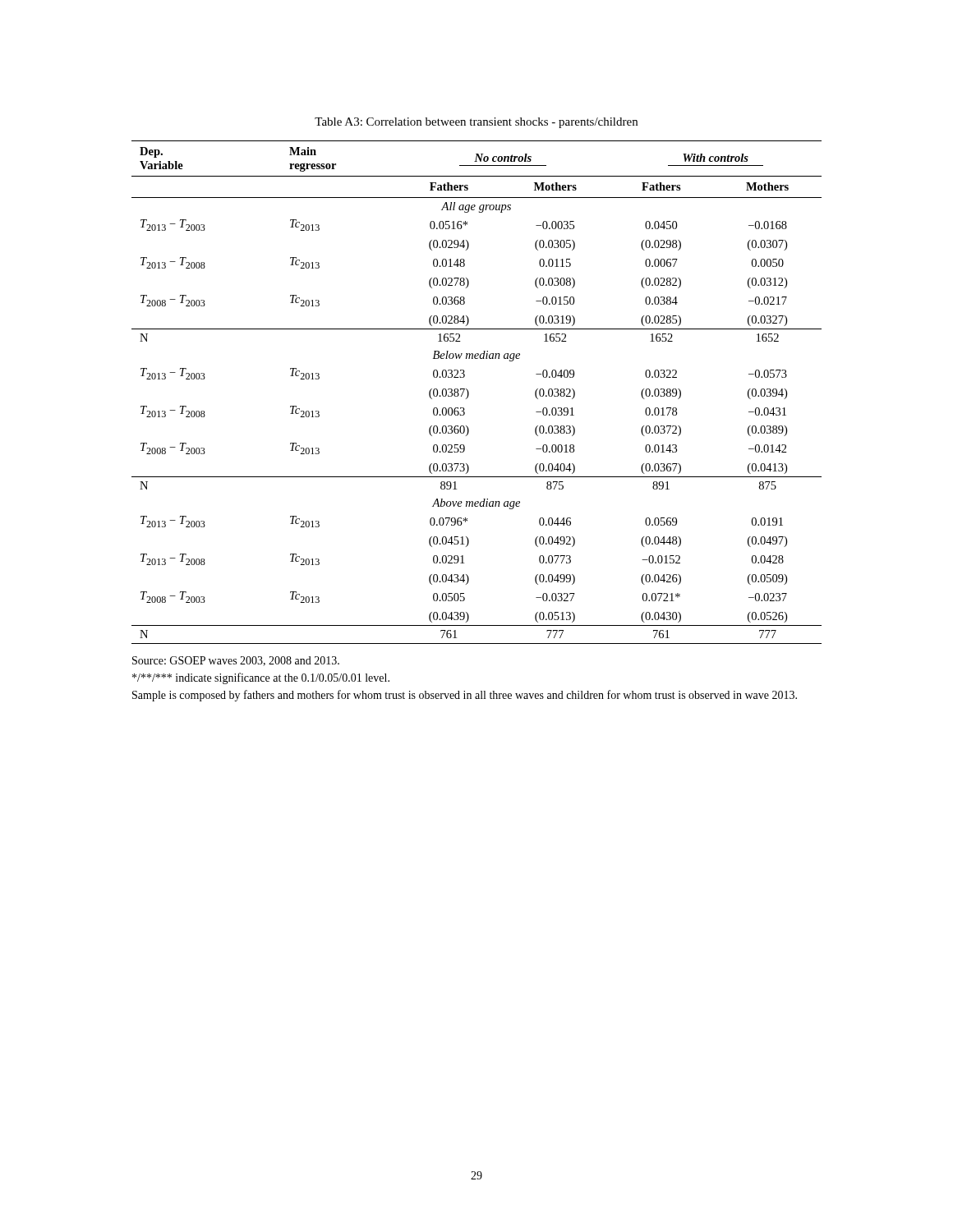Find the block on this page that starts "Sample is composed"

point(465,695)
